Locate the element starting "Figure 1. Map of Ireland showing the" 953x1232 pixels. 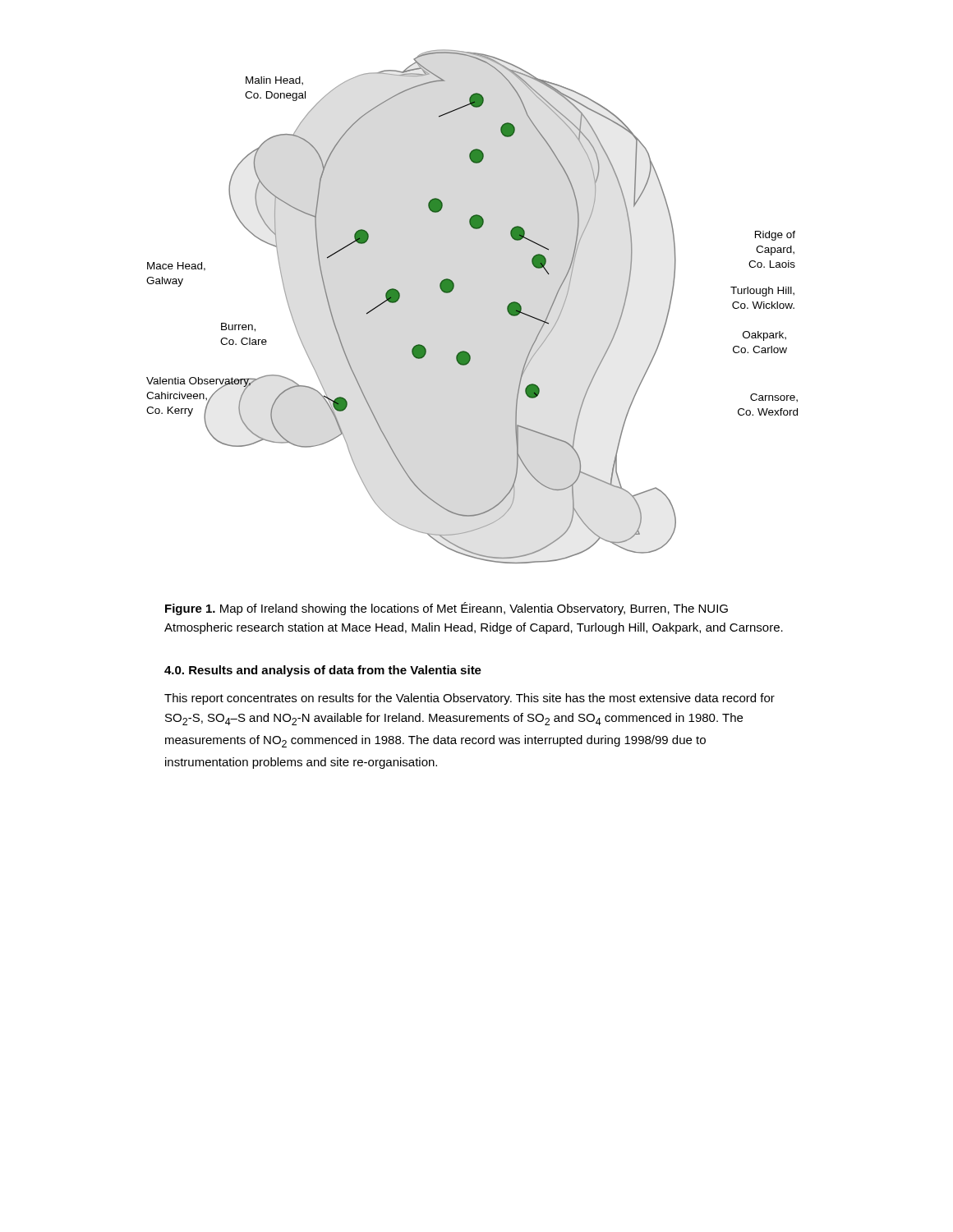pos(474,617)
